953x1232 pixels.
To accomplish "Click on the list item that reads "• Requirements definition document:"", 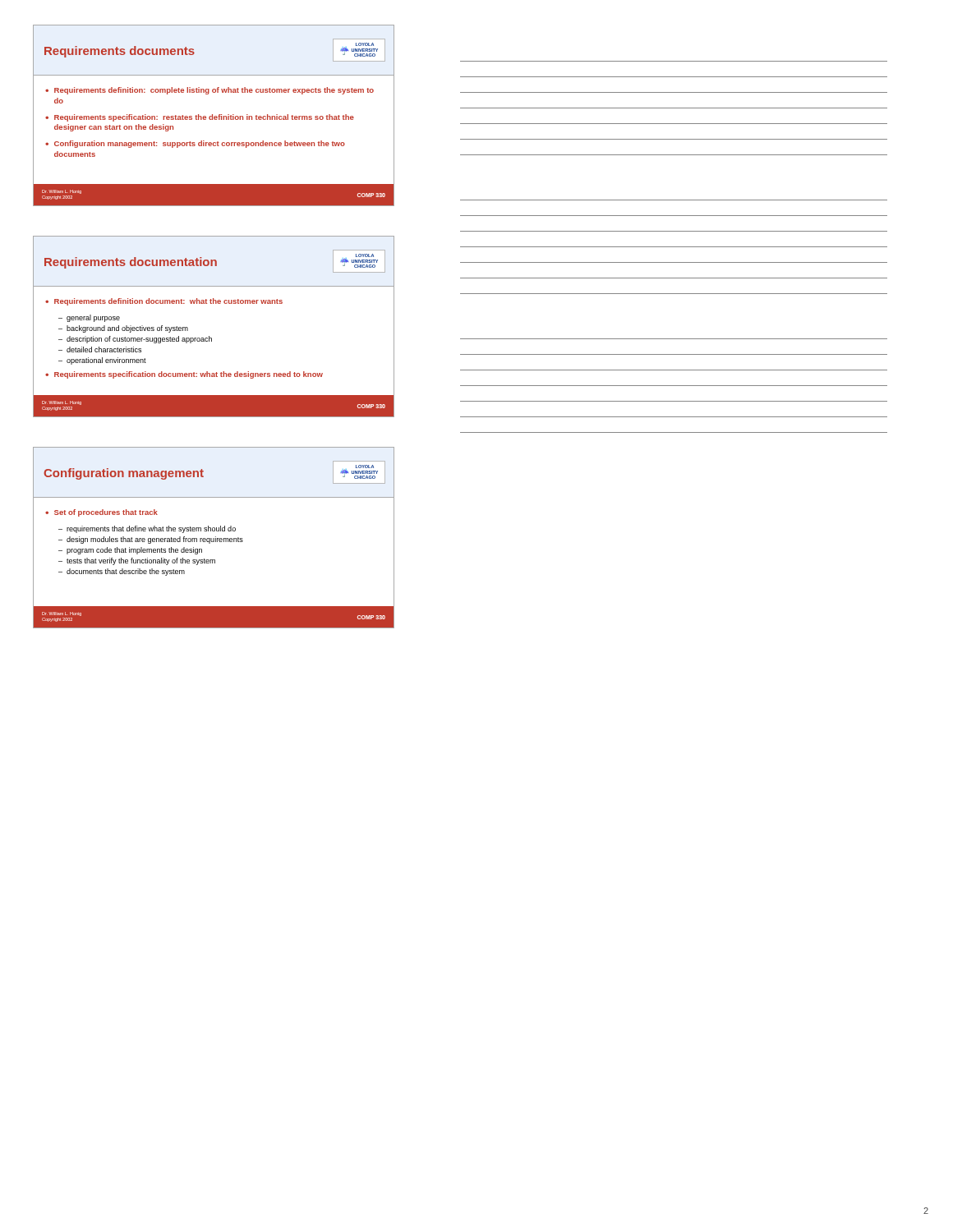I will [x=164, y=302].
